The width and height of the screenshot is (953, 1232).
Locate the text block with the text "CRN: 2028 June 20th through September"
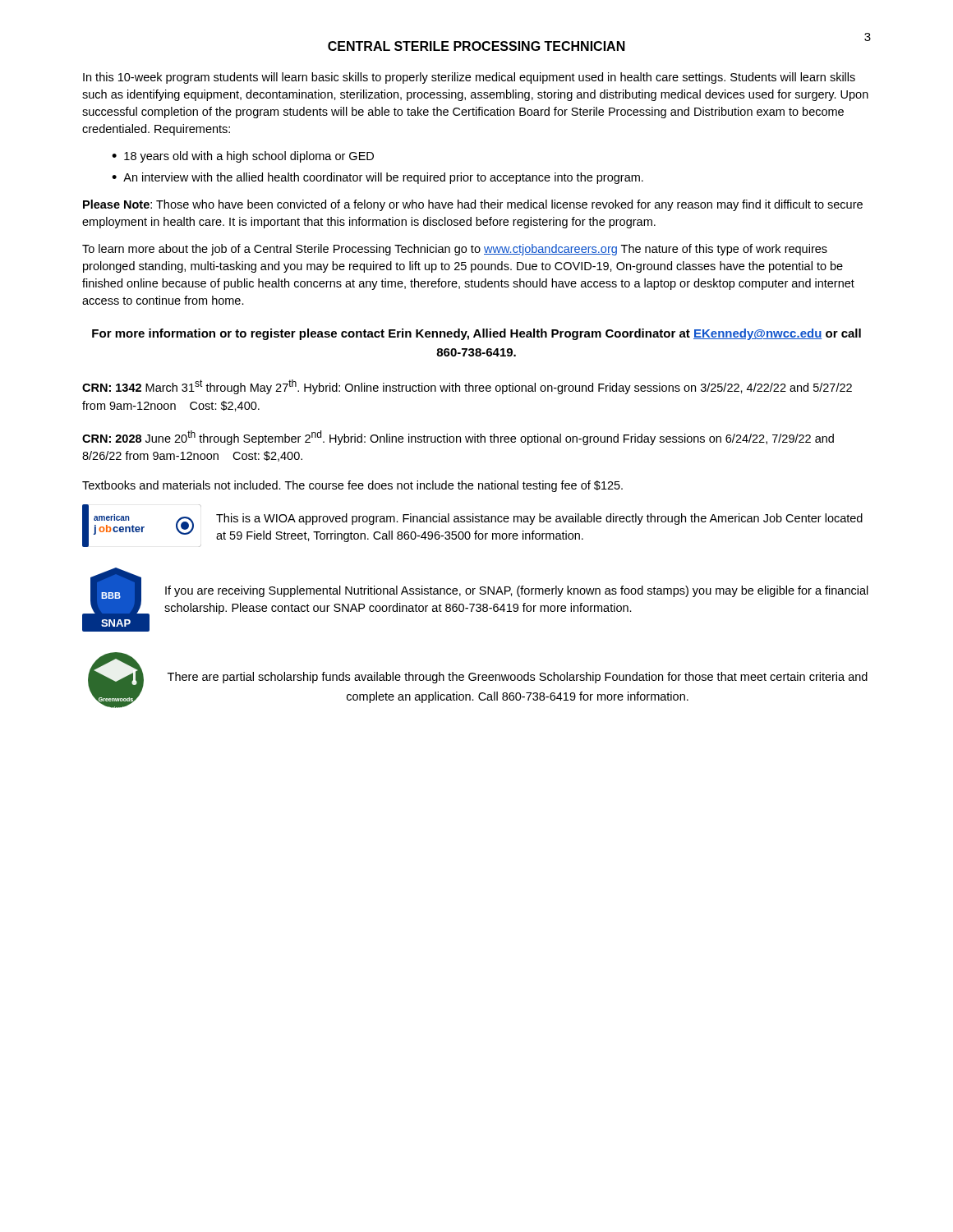458,446
